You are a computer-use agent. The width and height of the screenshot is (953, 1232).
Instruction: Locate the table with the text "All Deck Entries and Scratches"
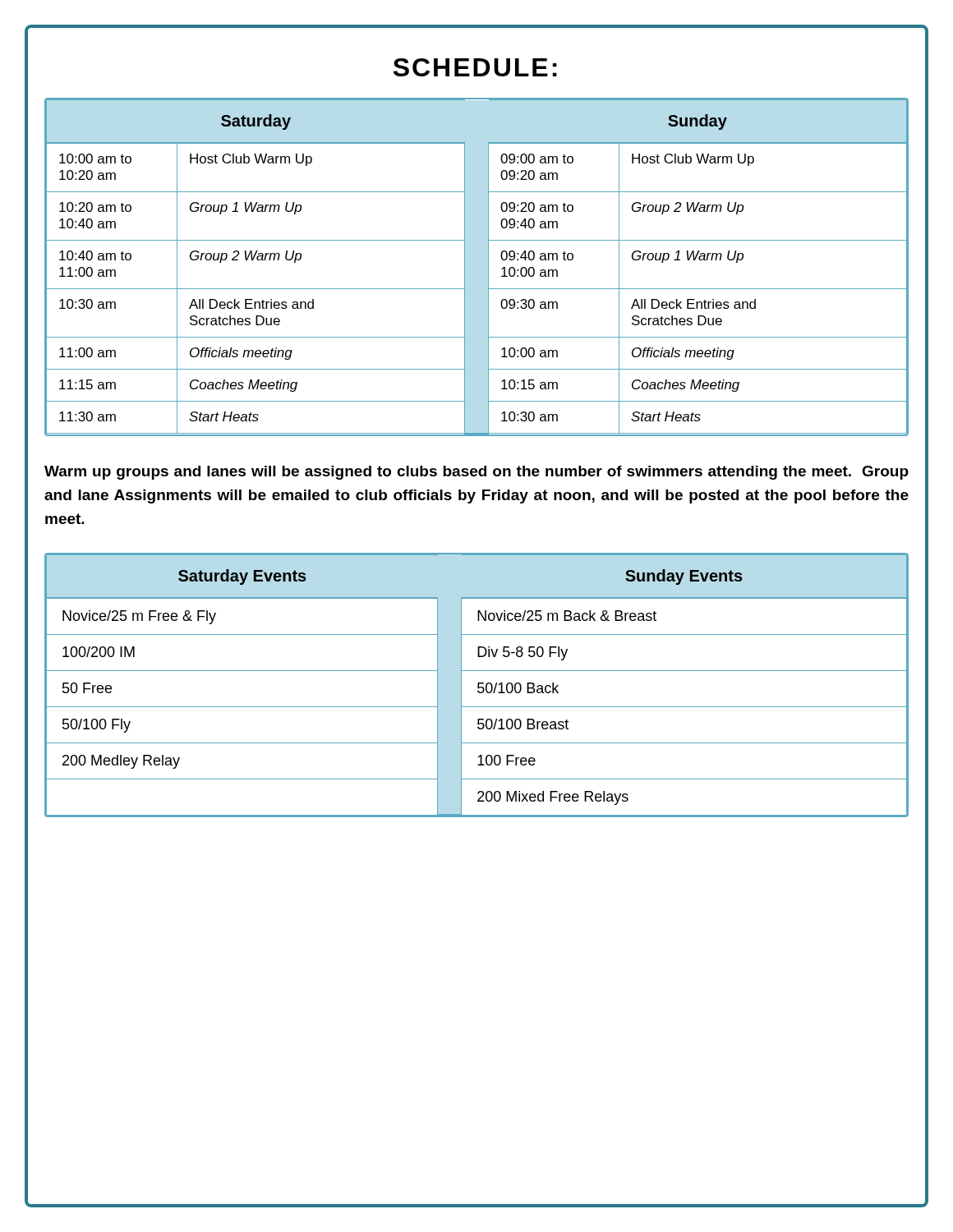476,267
